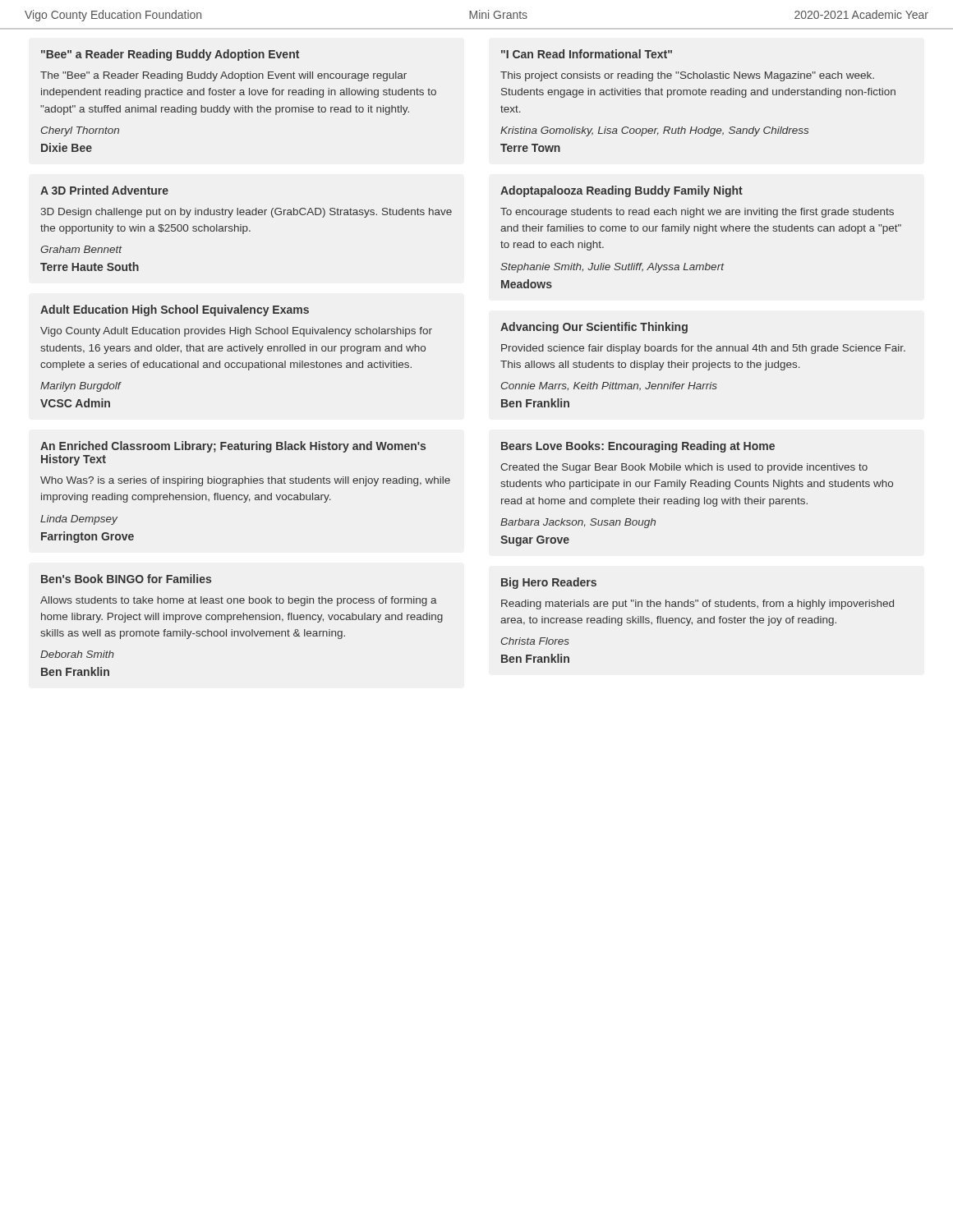The image size is (953, 1232).
Task: Click on the passage starting ""I Can Read Informational Text" This project"
Action: [x=707, y=101]
